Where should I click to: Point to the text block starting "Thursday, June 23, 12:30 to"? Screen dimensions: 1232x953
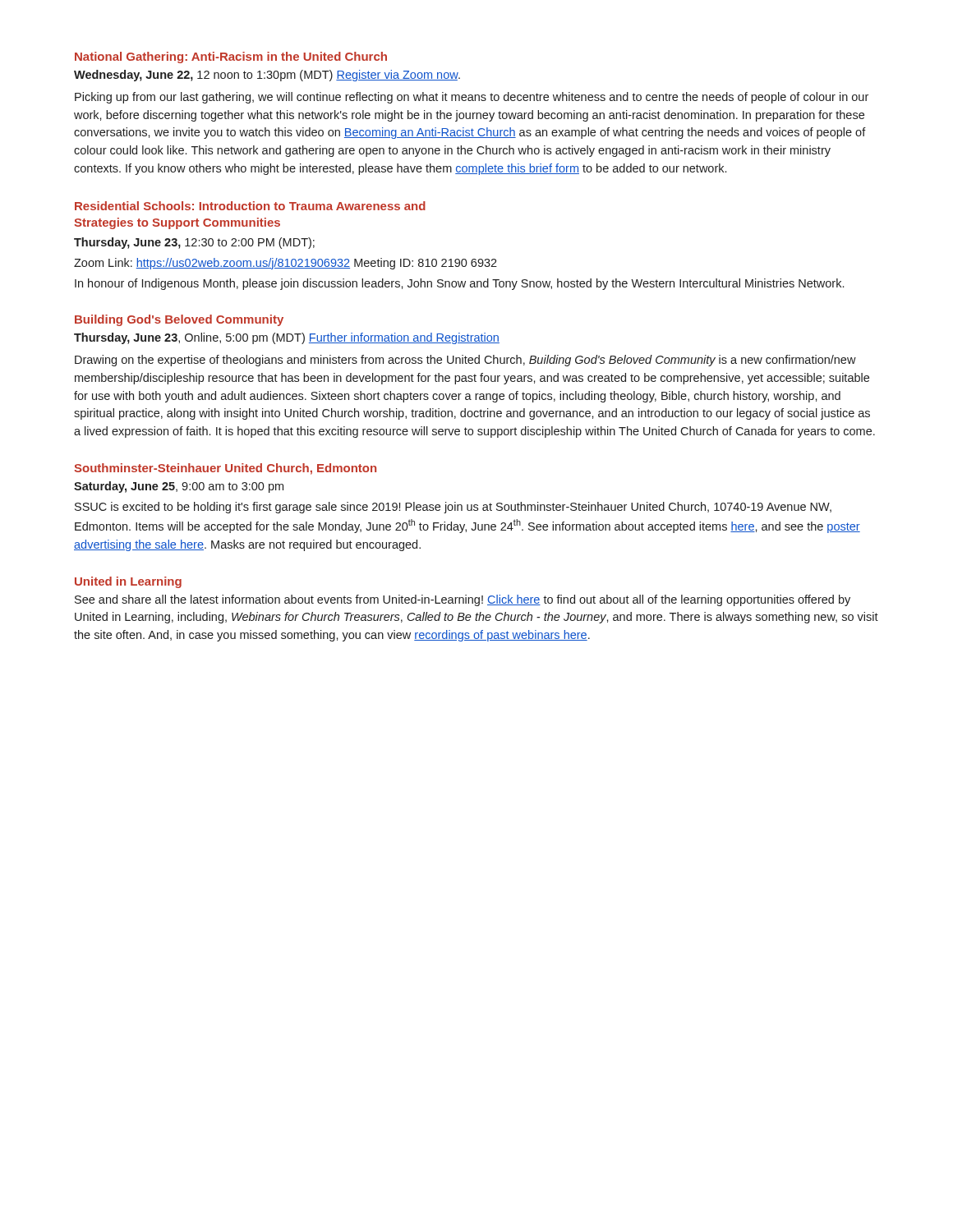[476, 263]
